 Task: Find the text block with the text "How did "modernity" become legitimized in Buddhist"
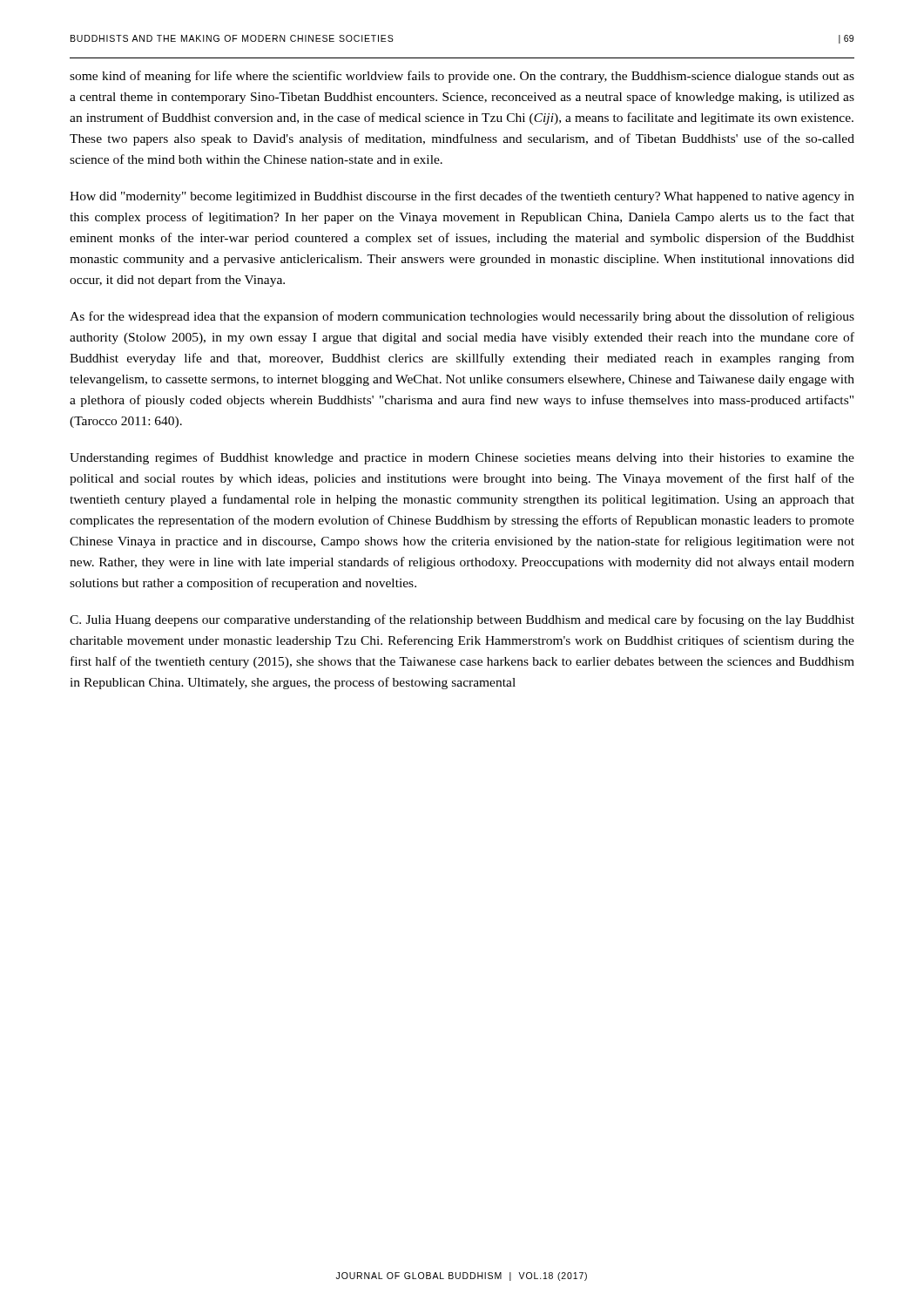(x=462, y=238)
